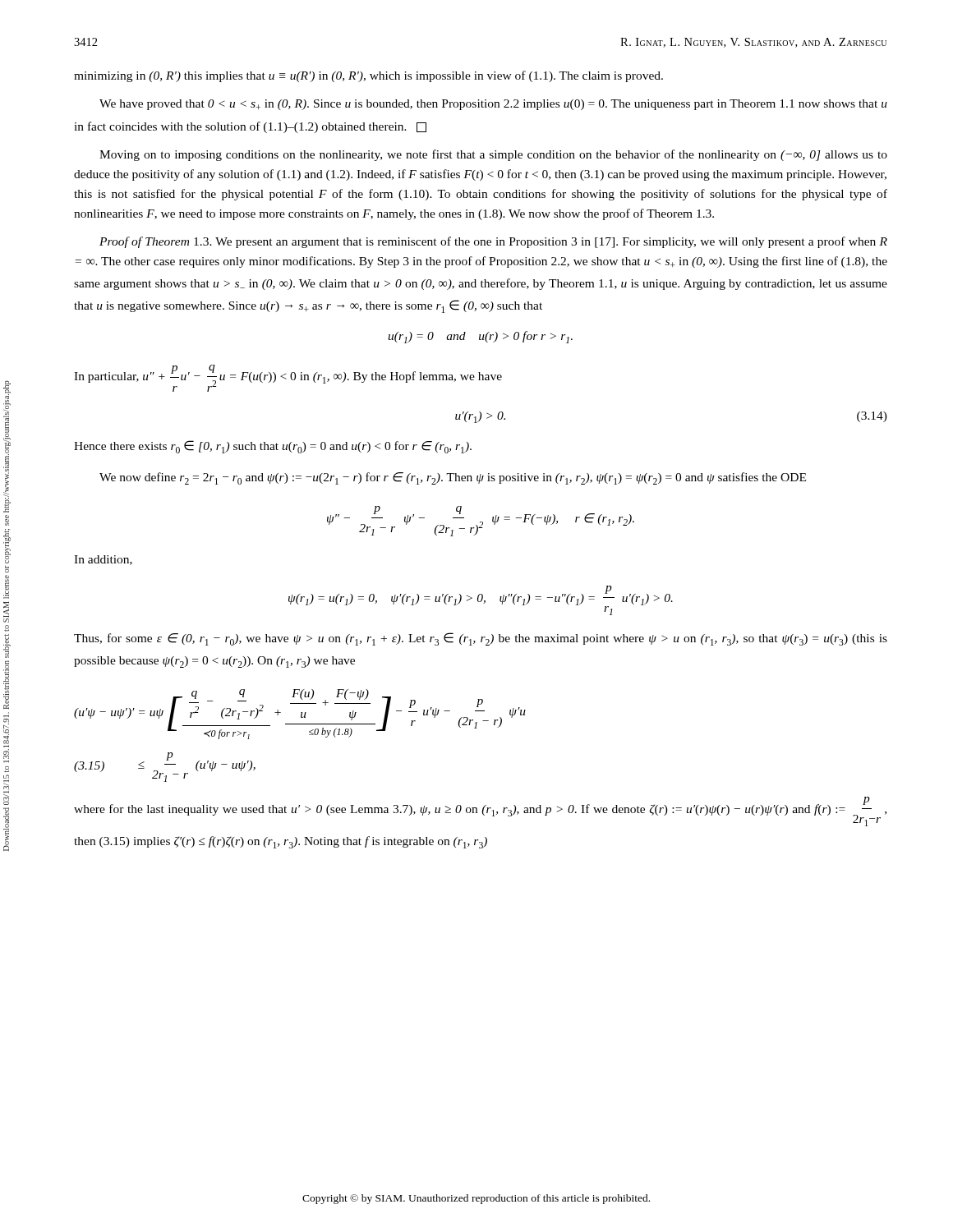The image size is (953, 1232).
Task: Locate the text block containing "Thus, for some ε ∈ (0,"
Action: [x=481, y=651]
